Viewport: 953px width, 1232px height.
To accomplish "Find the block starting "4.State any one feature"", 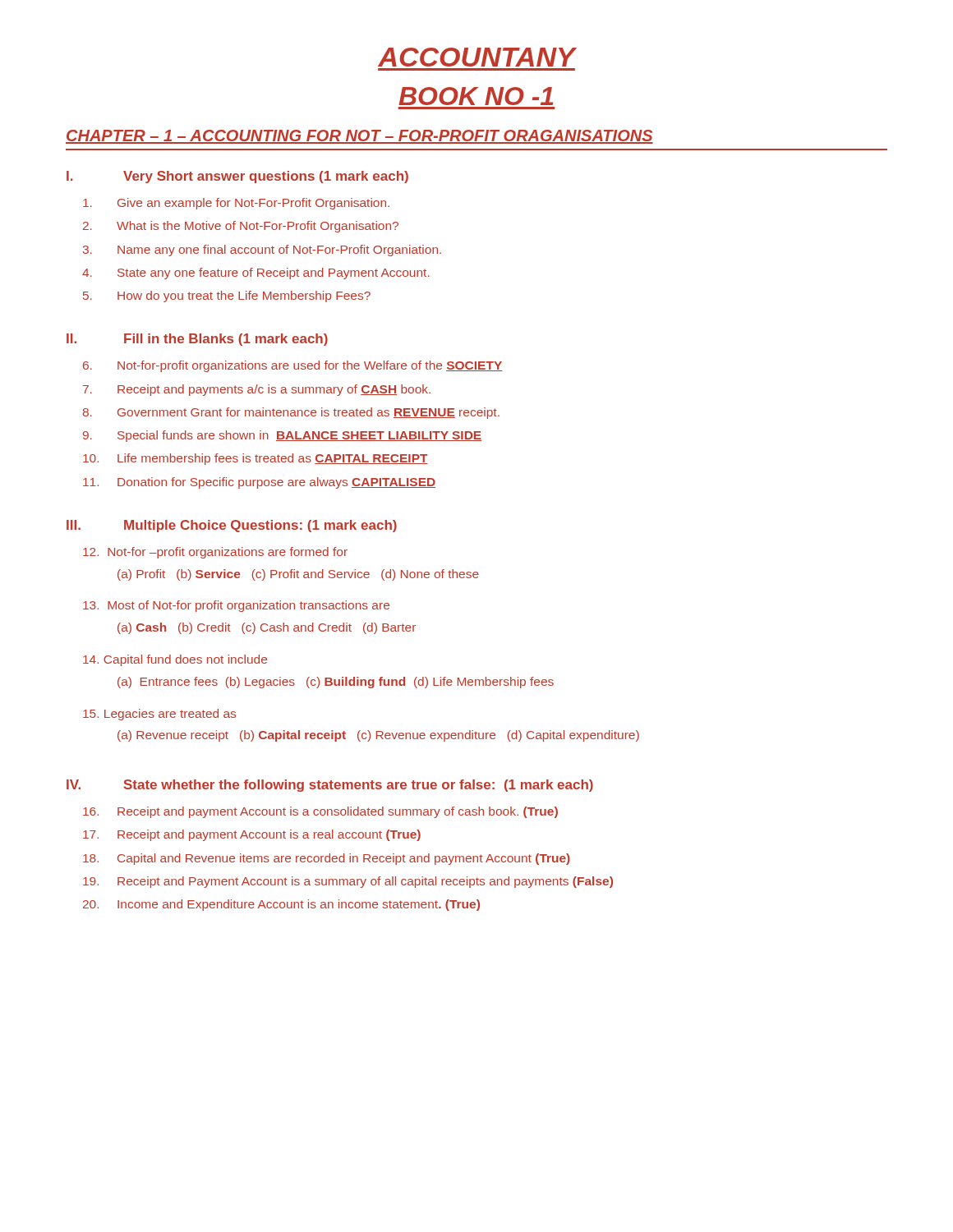I will coord(256,274).
